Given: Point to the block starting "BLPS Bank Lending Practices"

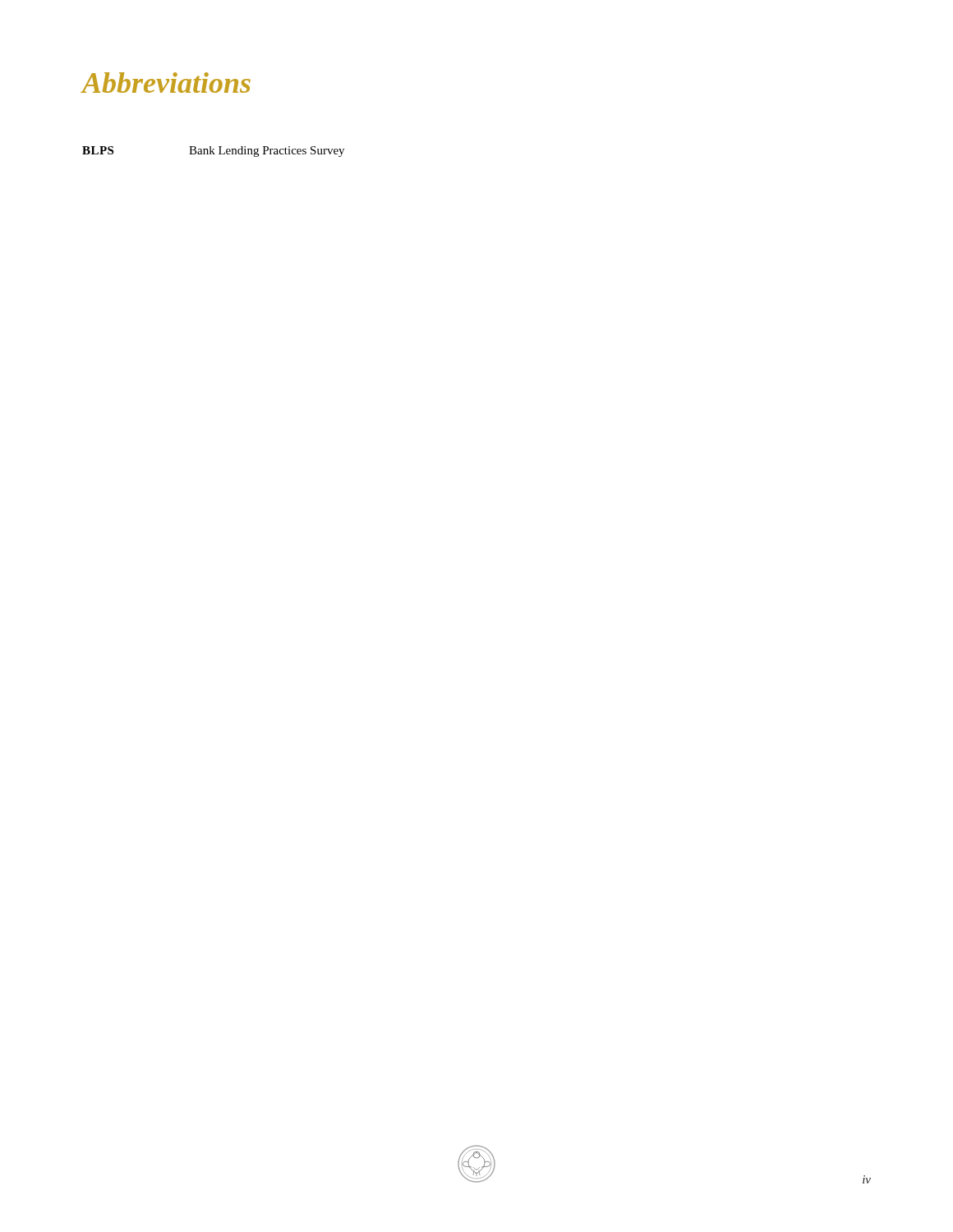Looking at the screenshot, I should [x=213, y=151].
